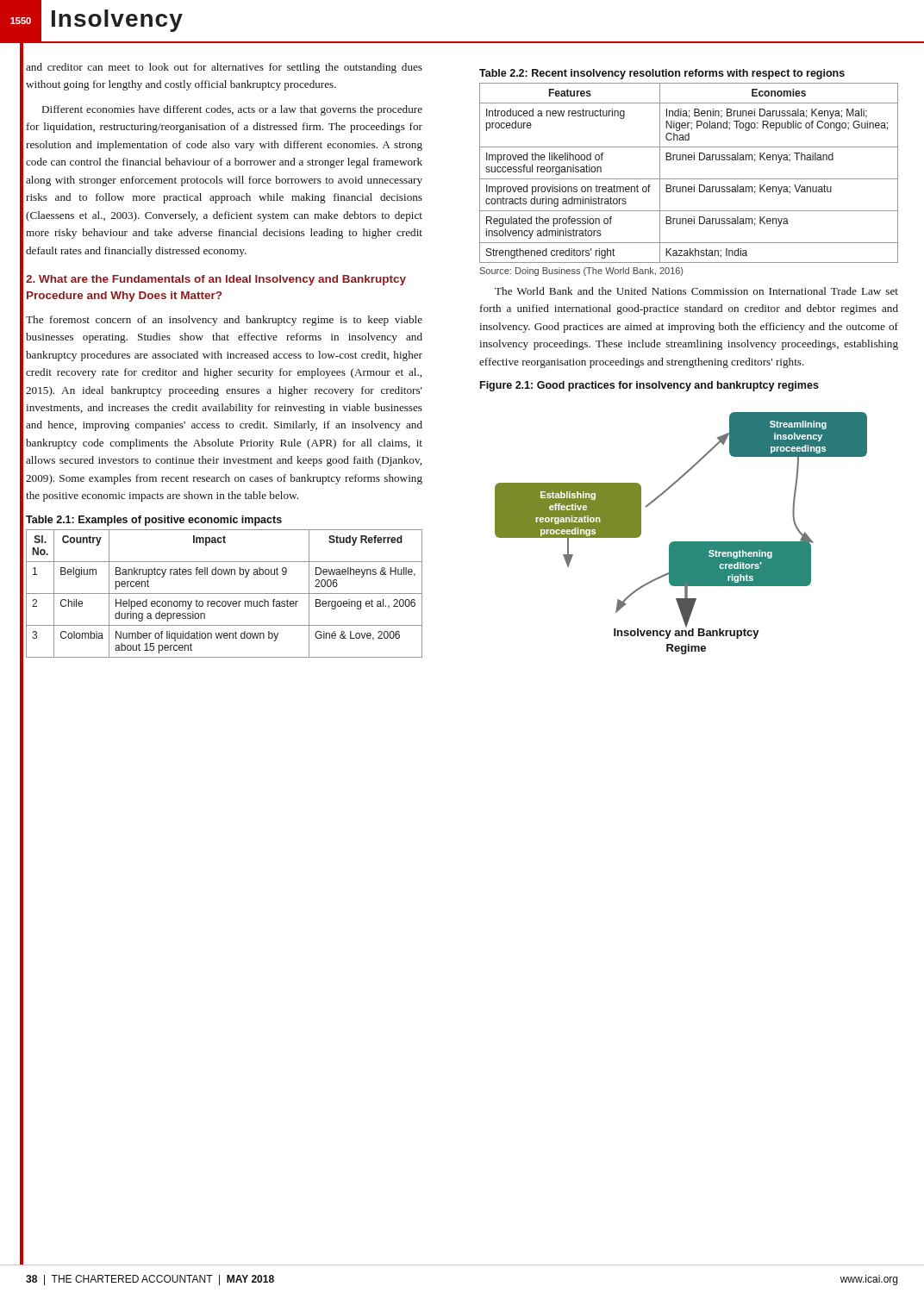
Task: Locate the table with the text "Bergoeing et al., 2006"
Action: pyautogui.click(x=224, y=593)
